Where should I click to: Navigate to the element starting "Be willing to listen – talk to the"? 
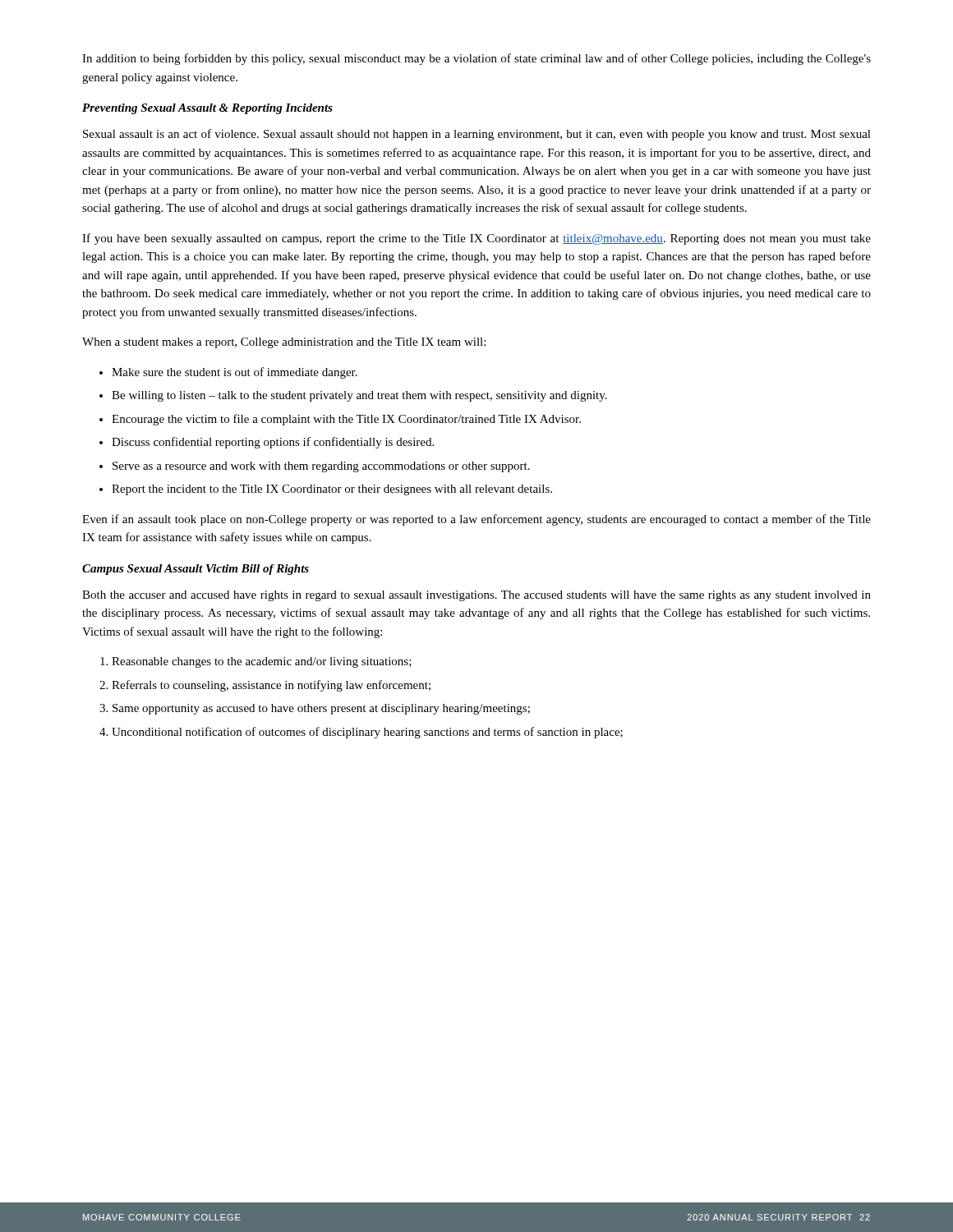coord(360,395)
